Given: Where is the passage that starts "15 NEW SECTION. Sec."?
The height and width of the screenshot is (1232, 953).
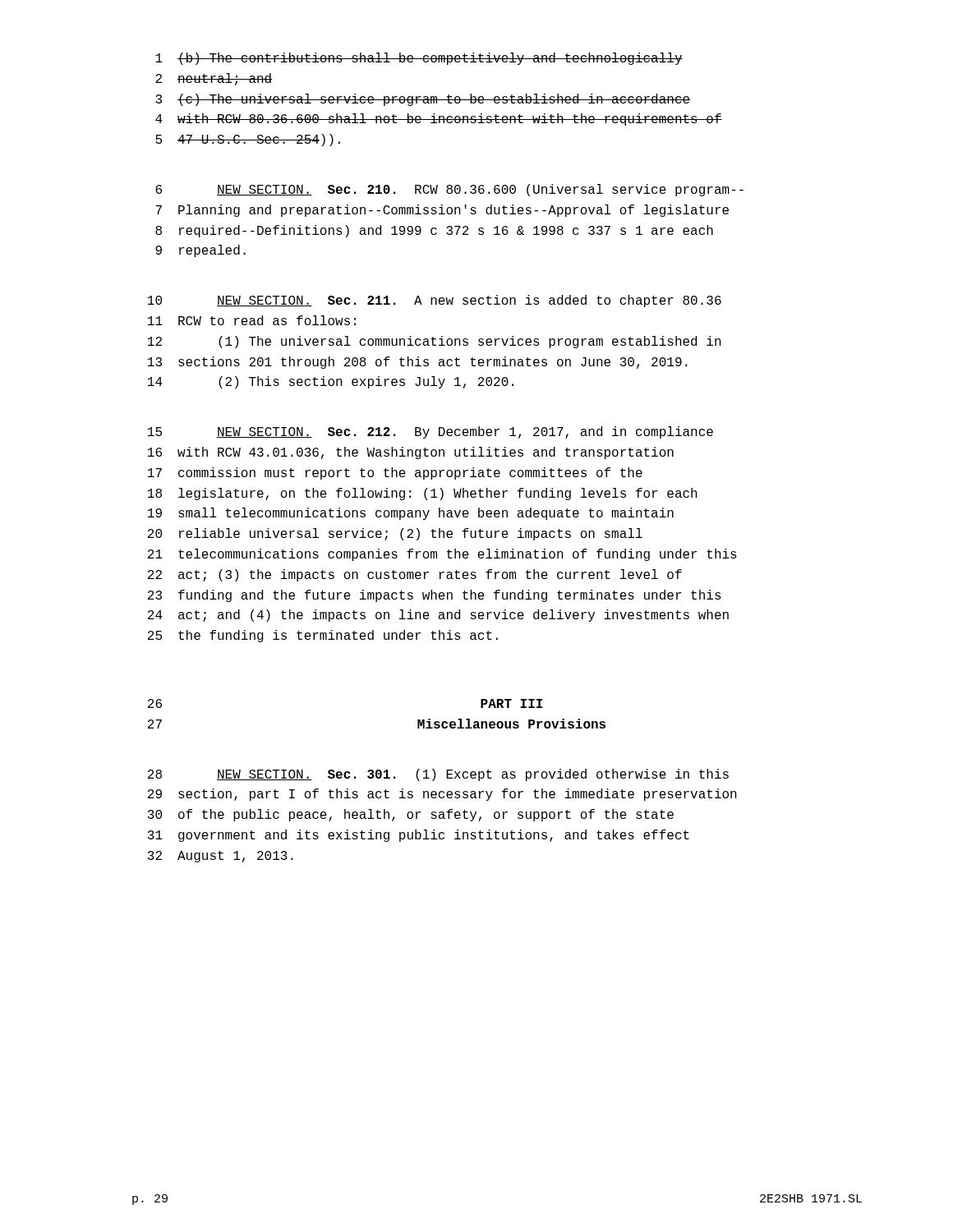Looking at the screenshot, I should (x=489, y=535).
